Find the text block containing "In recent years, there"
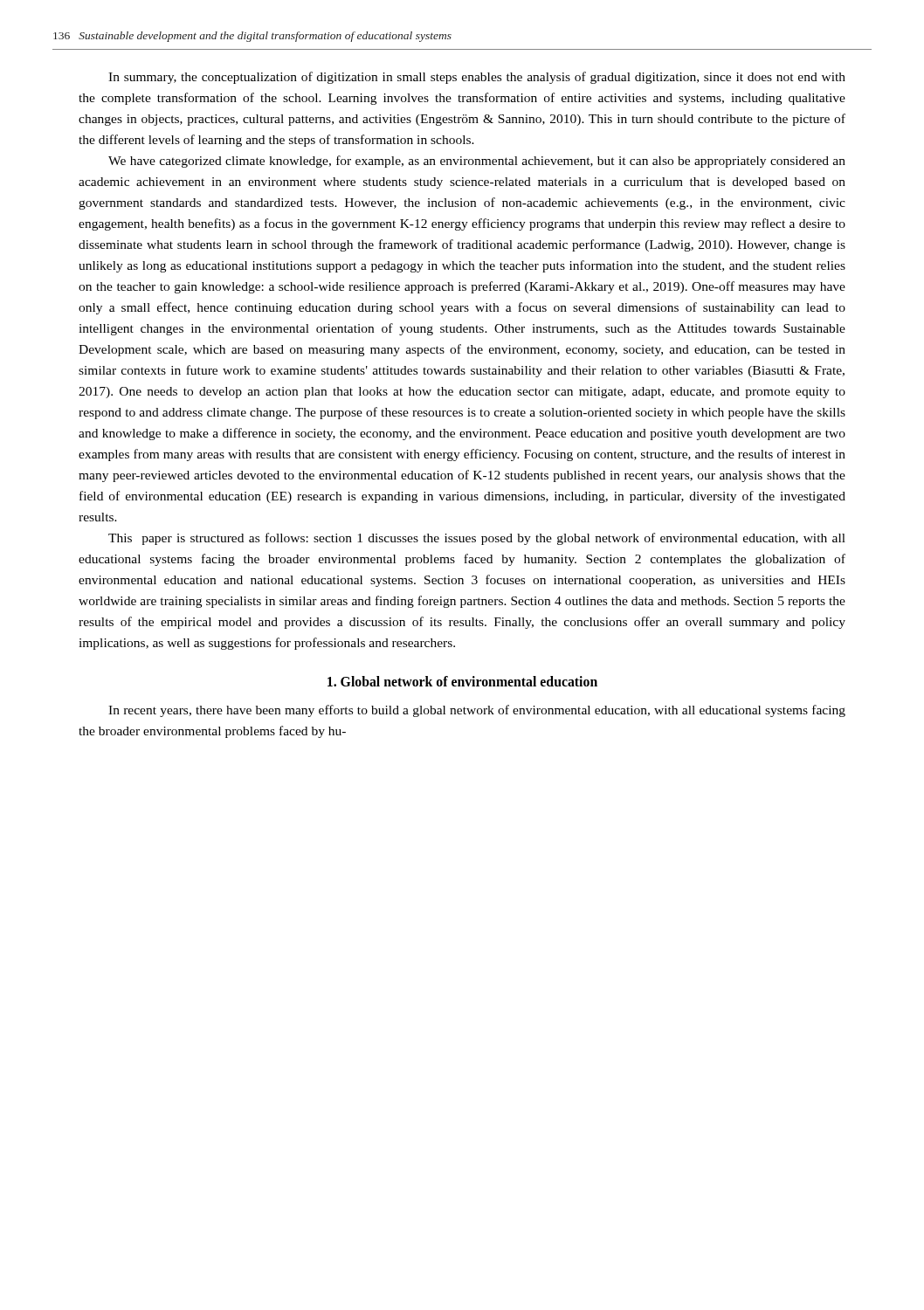The height and width of the screenshot is (1310, 924). tap(462, 721)
